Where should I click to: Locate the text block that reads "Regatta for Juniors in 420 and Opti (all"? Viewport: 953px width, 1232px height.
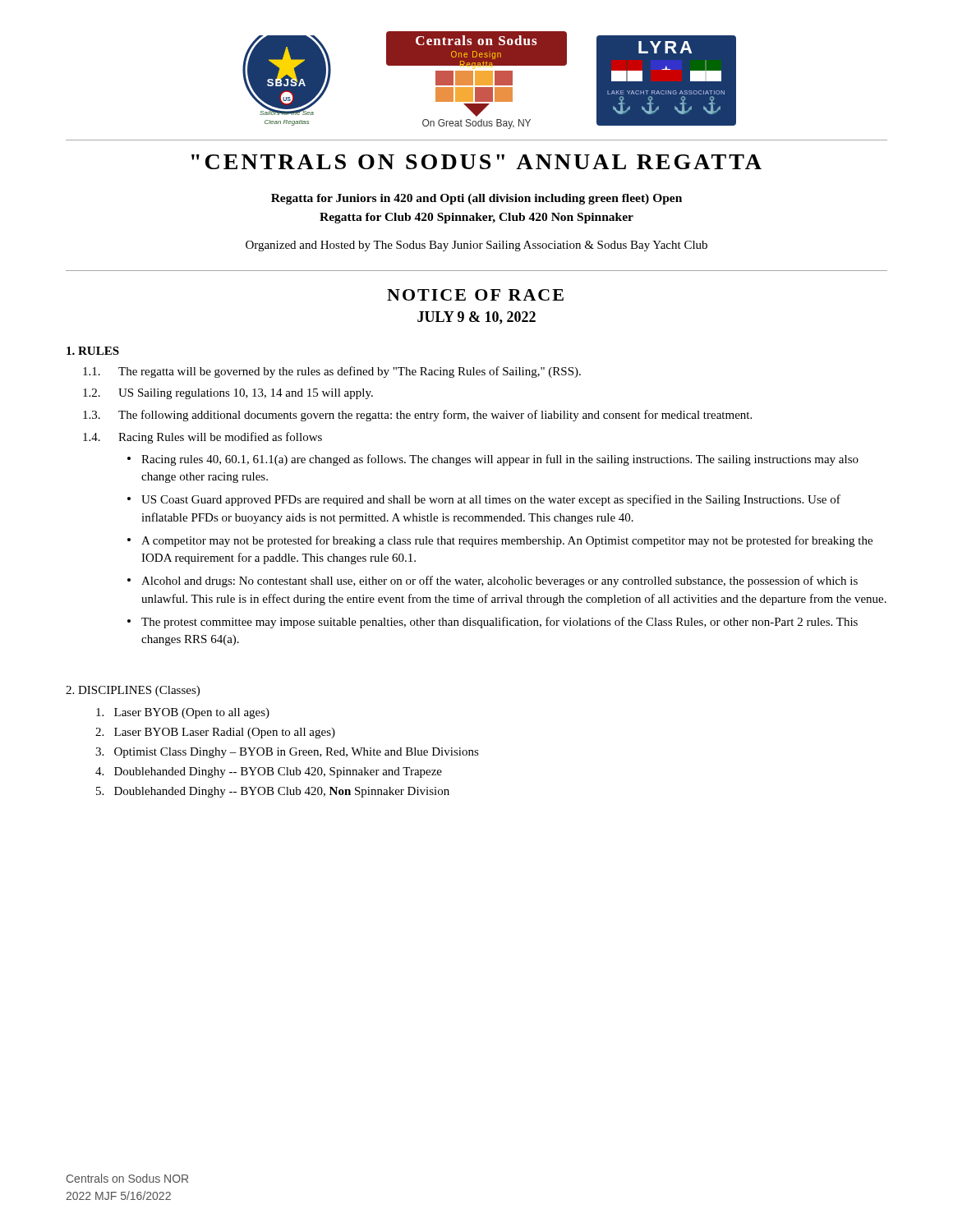476,207
